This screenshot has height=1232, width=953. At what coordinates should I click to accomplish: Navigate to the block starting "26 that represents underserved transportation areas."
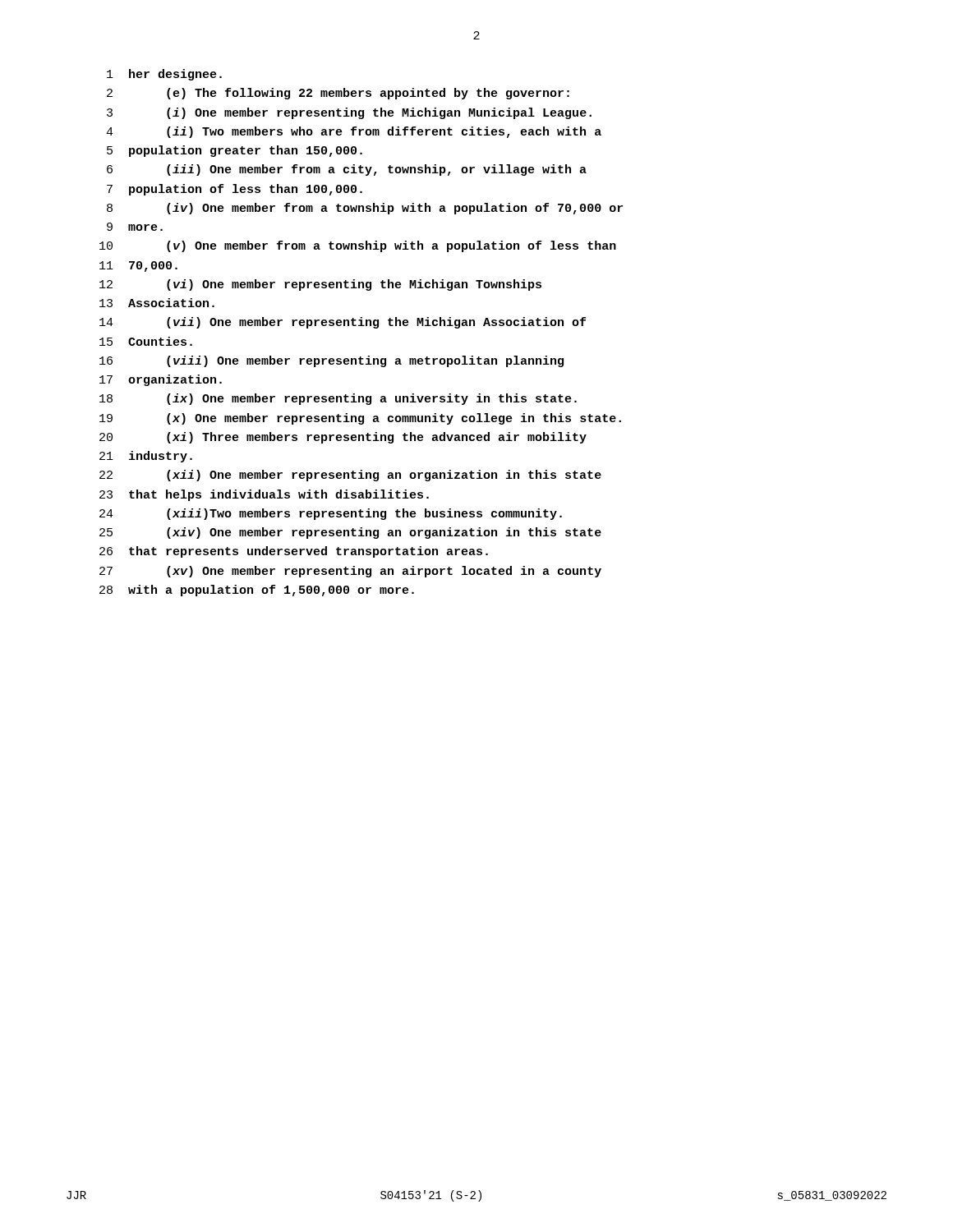[485, 553]
